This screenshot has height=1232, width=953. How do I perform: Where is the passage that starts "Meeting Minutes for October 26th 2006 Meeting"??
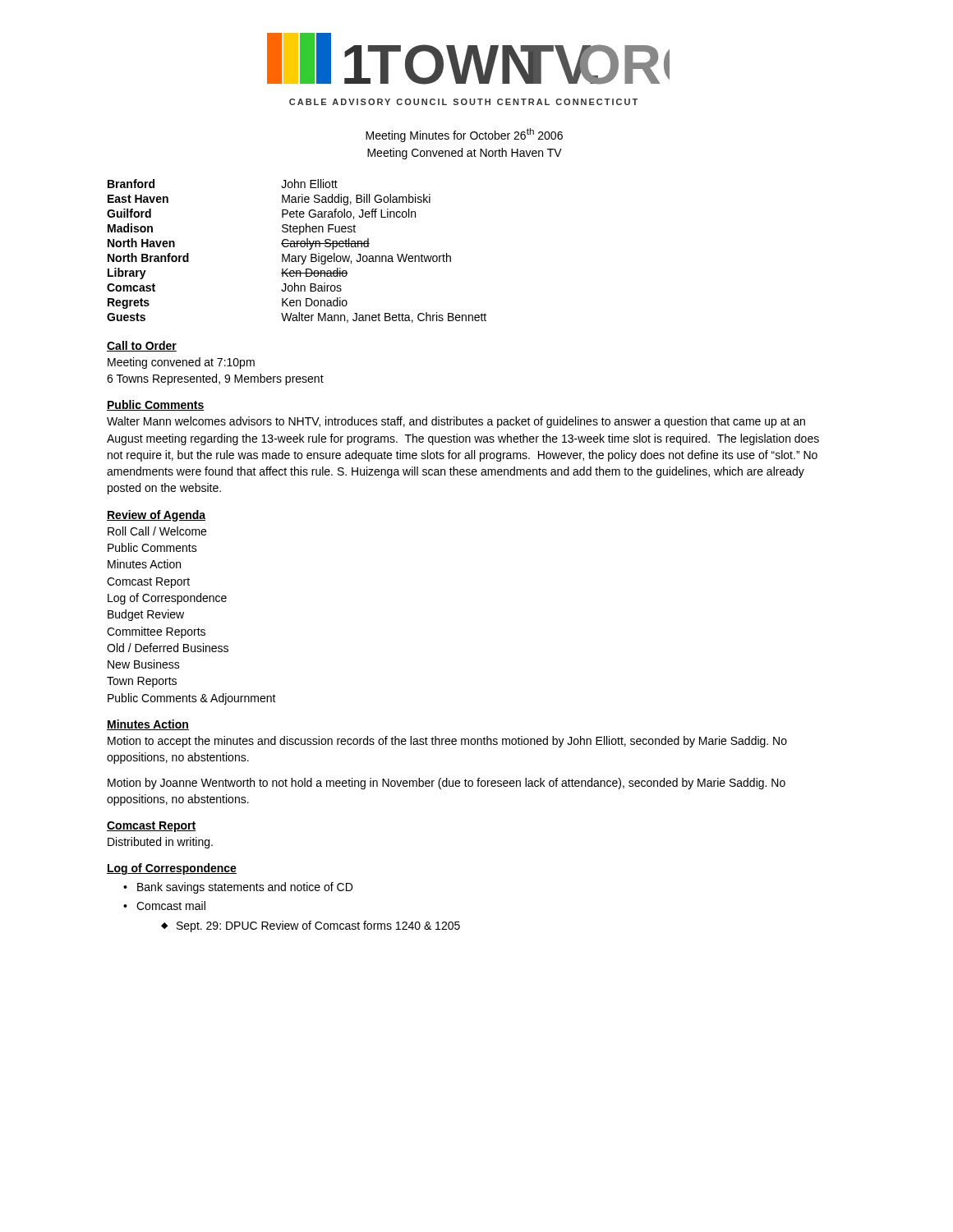click(x=464, y=142)
